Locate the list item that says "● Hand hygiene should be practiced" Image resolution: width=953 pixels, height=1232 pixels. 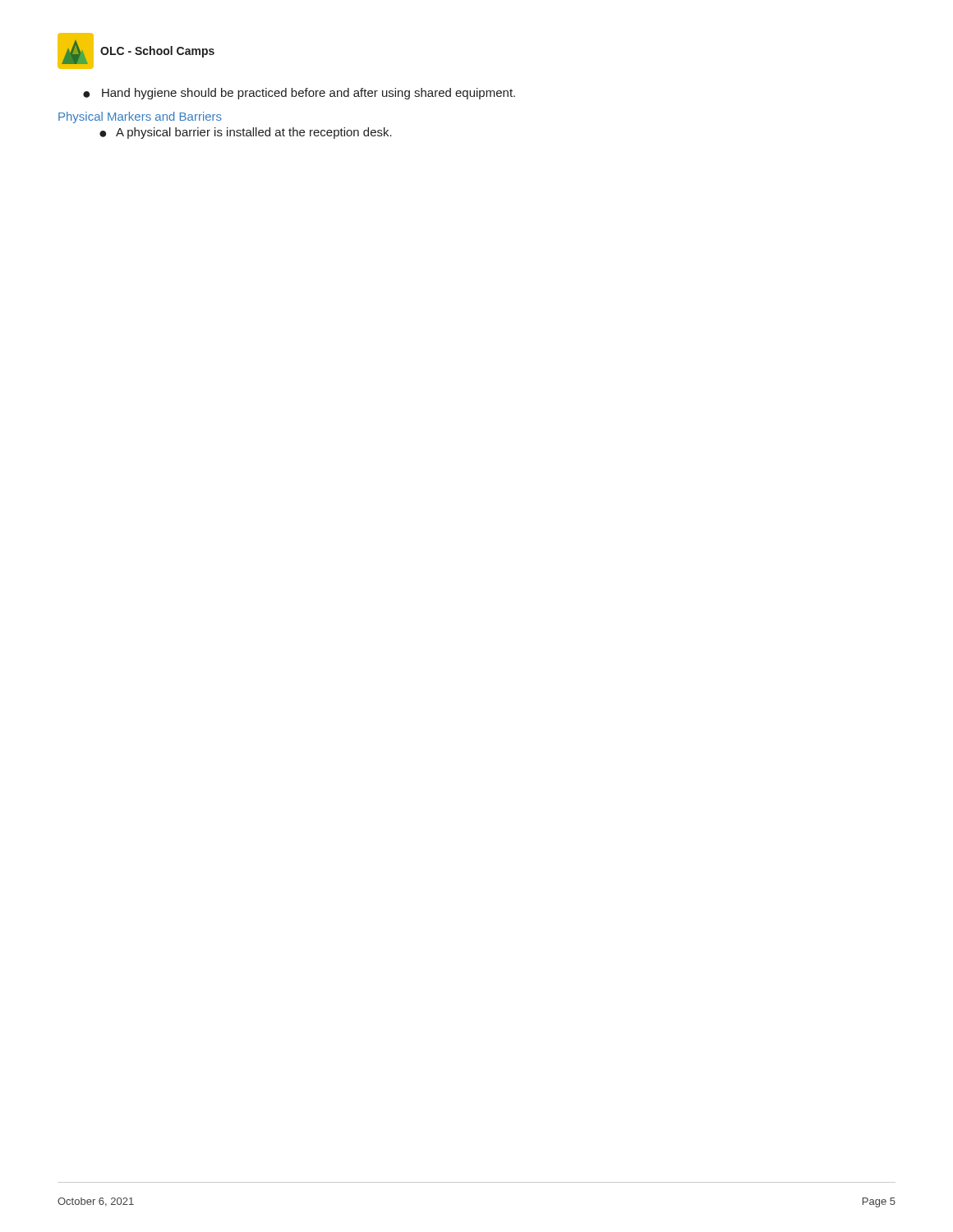(299, 94)
